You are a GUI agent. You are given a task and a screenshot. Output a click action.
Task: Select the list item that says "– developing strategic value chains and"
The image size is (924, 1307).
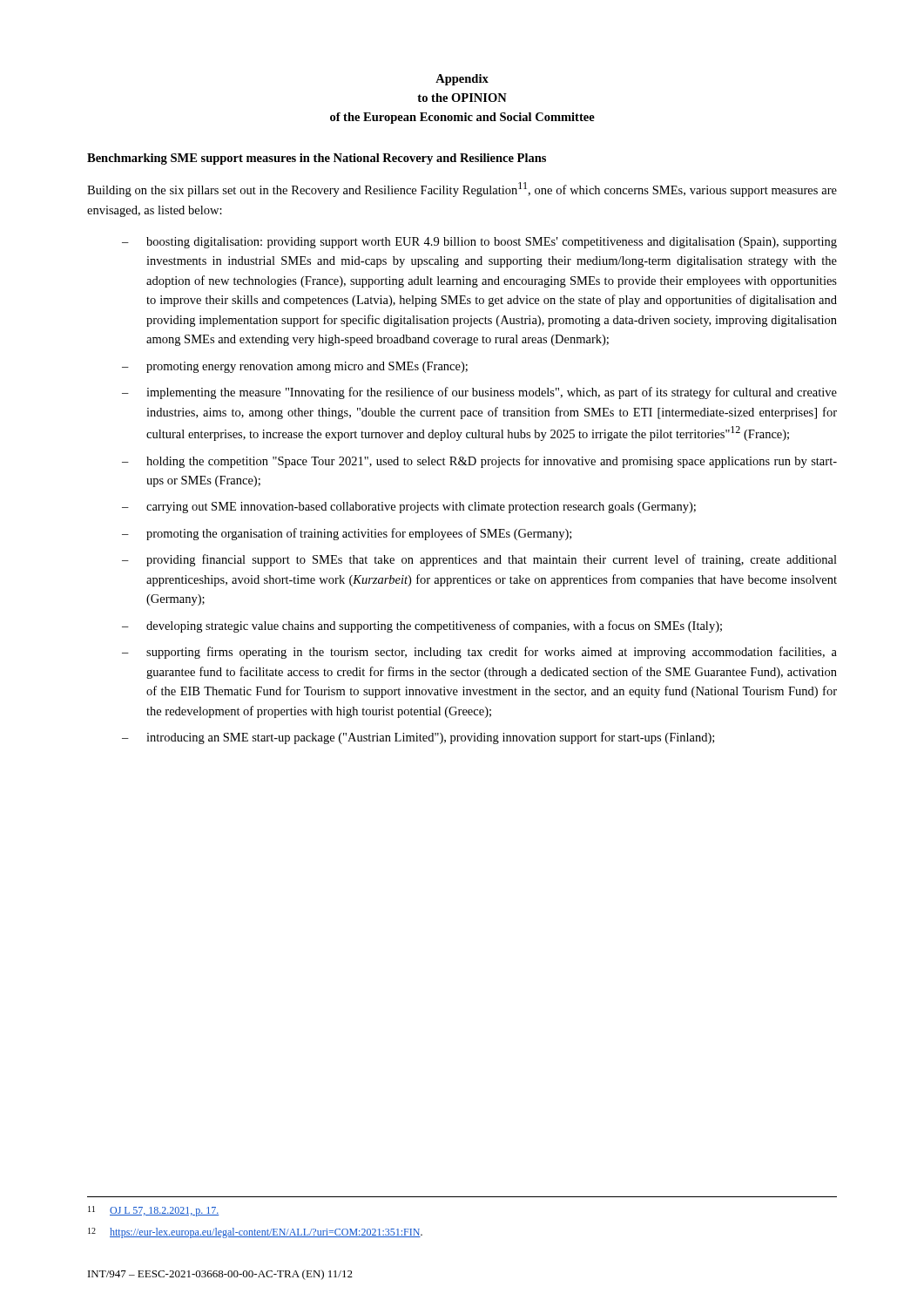pos(479,626)
